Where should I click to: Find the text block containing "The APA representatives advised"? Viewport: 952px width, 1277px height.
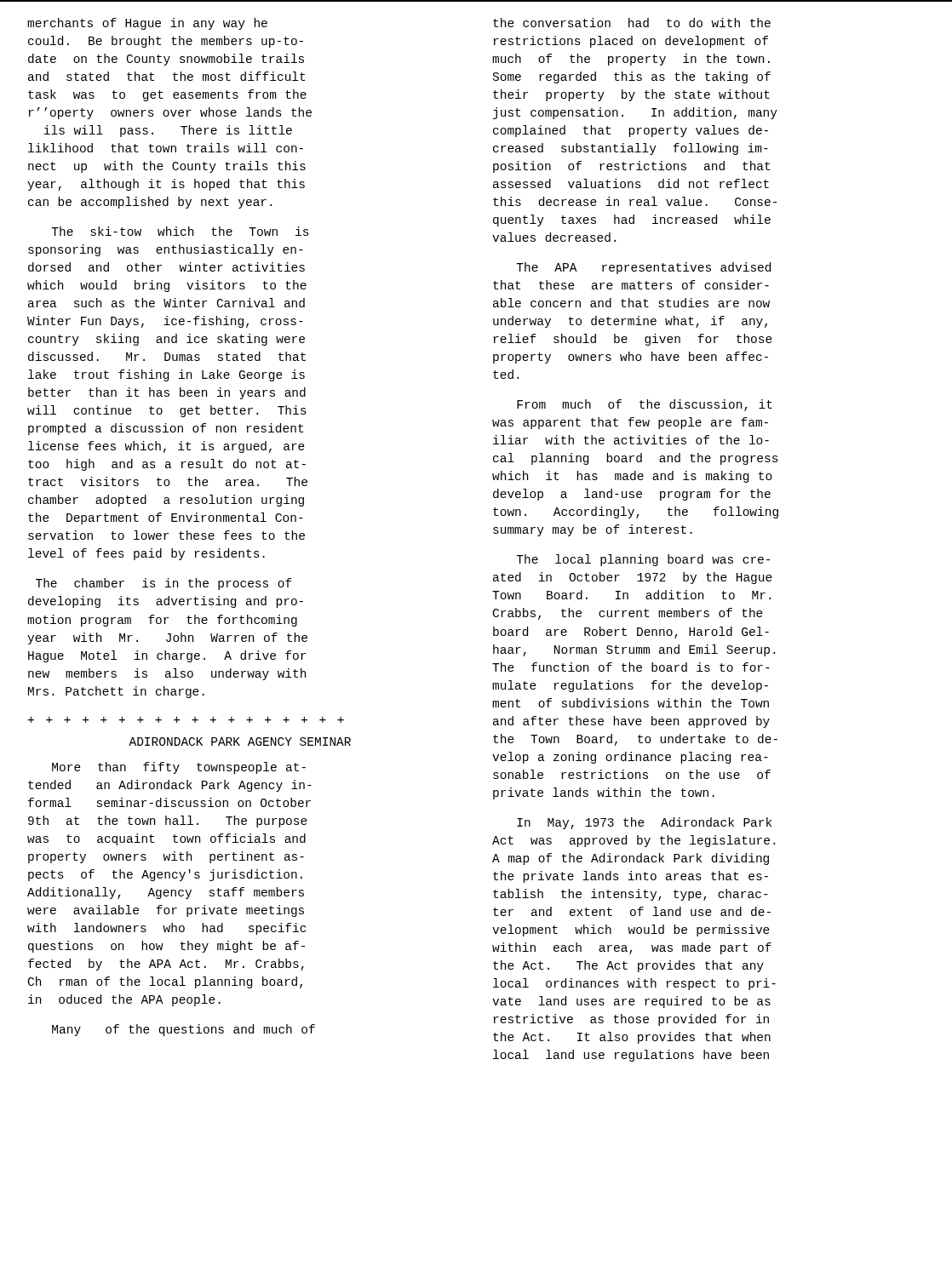tap(632, 322)
